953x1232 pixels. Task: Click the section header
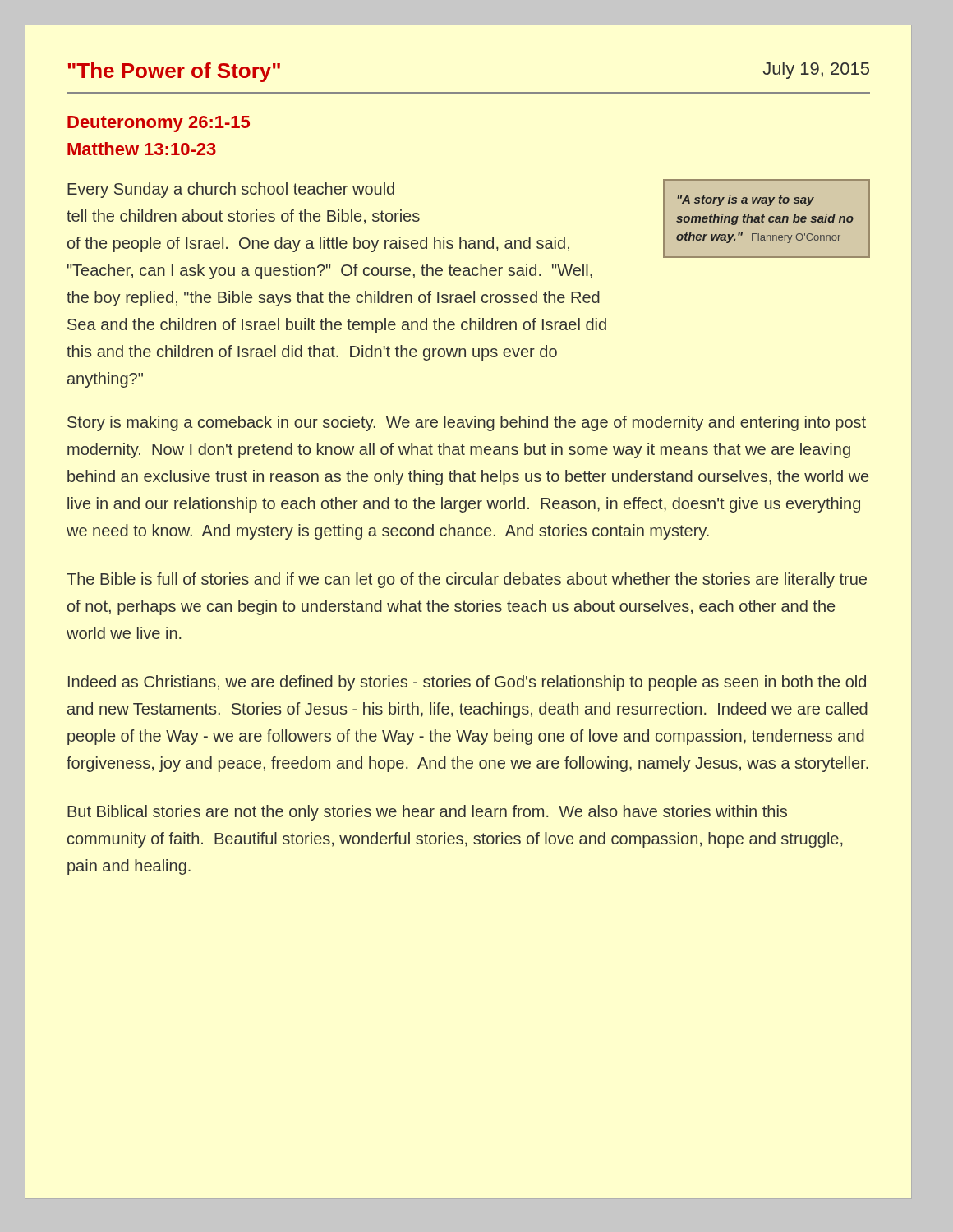coord(468,136)
